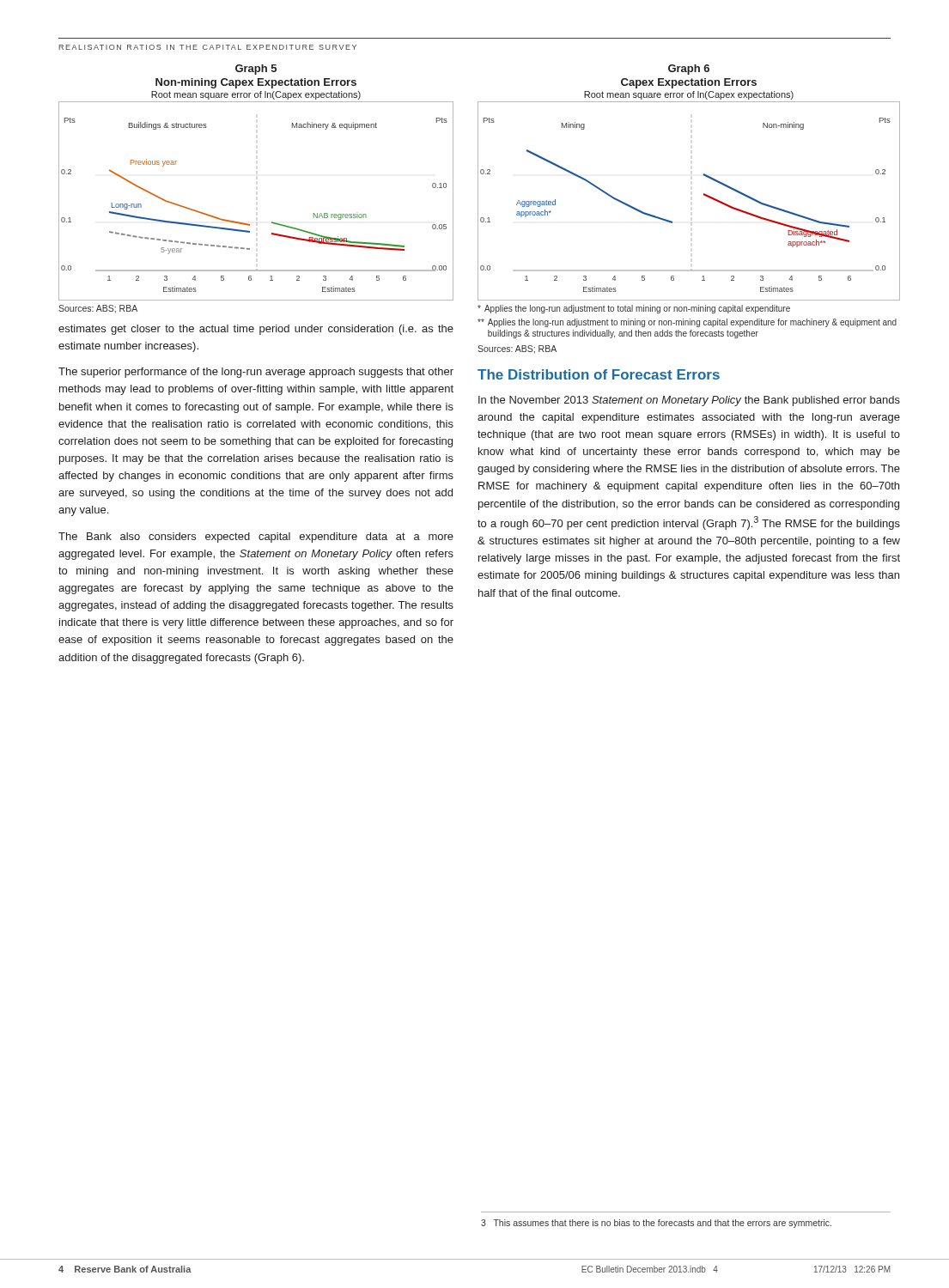The height and width of the screenshot is (1288, 949).
Task: Find the block starting "3 This assumes that there"
Action: (x=657, y=1223)
